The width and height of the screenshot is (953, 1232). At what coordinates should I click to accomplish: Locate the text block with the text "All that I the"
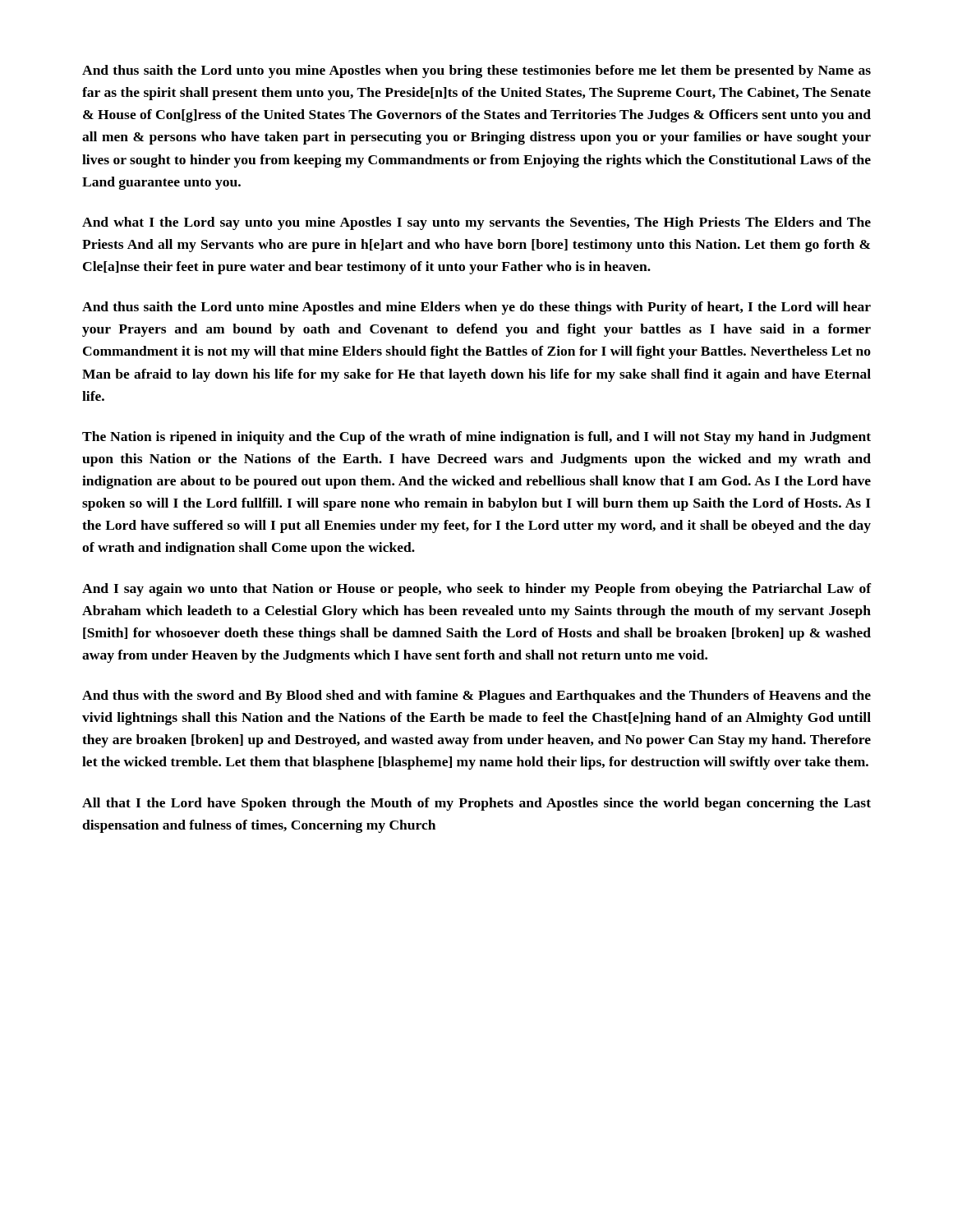(x=476, y=813)
